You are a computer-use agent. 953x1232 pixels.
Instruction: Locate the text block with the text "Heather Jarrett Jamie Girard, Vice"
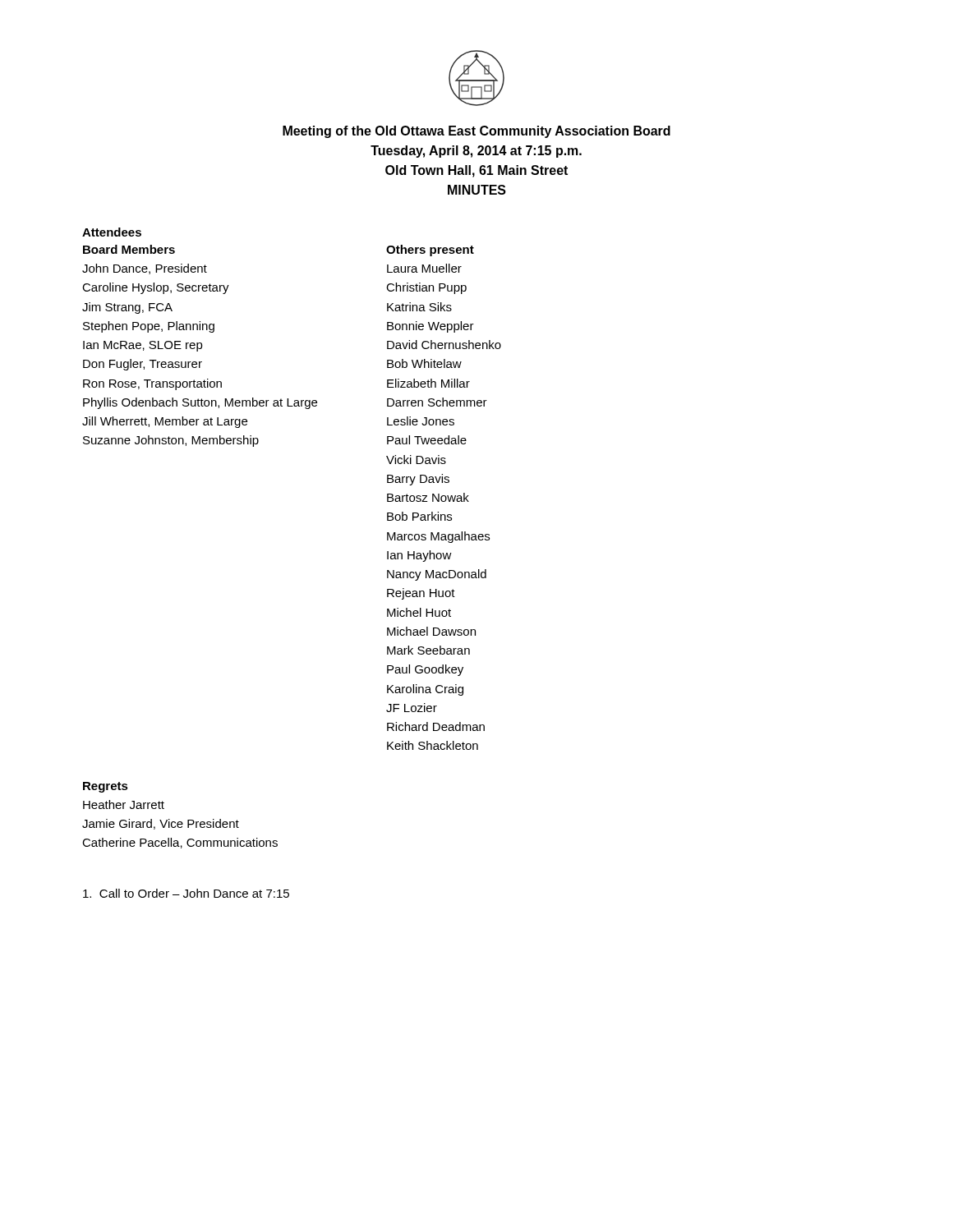(124, 804)
